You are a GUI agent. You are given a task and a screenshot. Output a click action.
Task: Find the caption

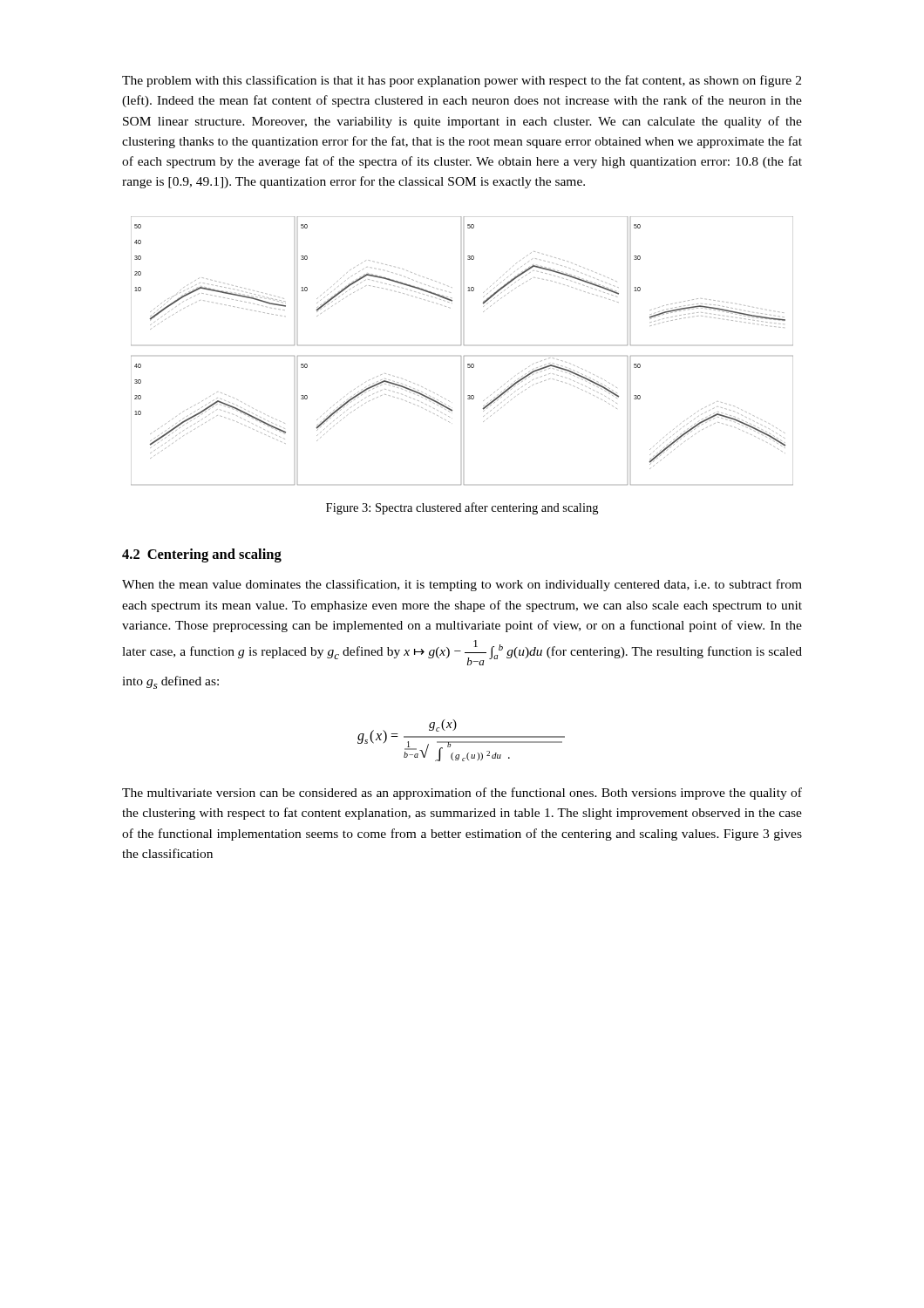[462, 507]
